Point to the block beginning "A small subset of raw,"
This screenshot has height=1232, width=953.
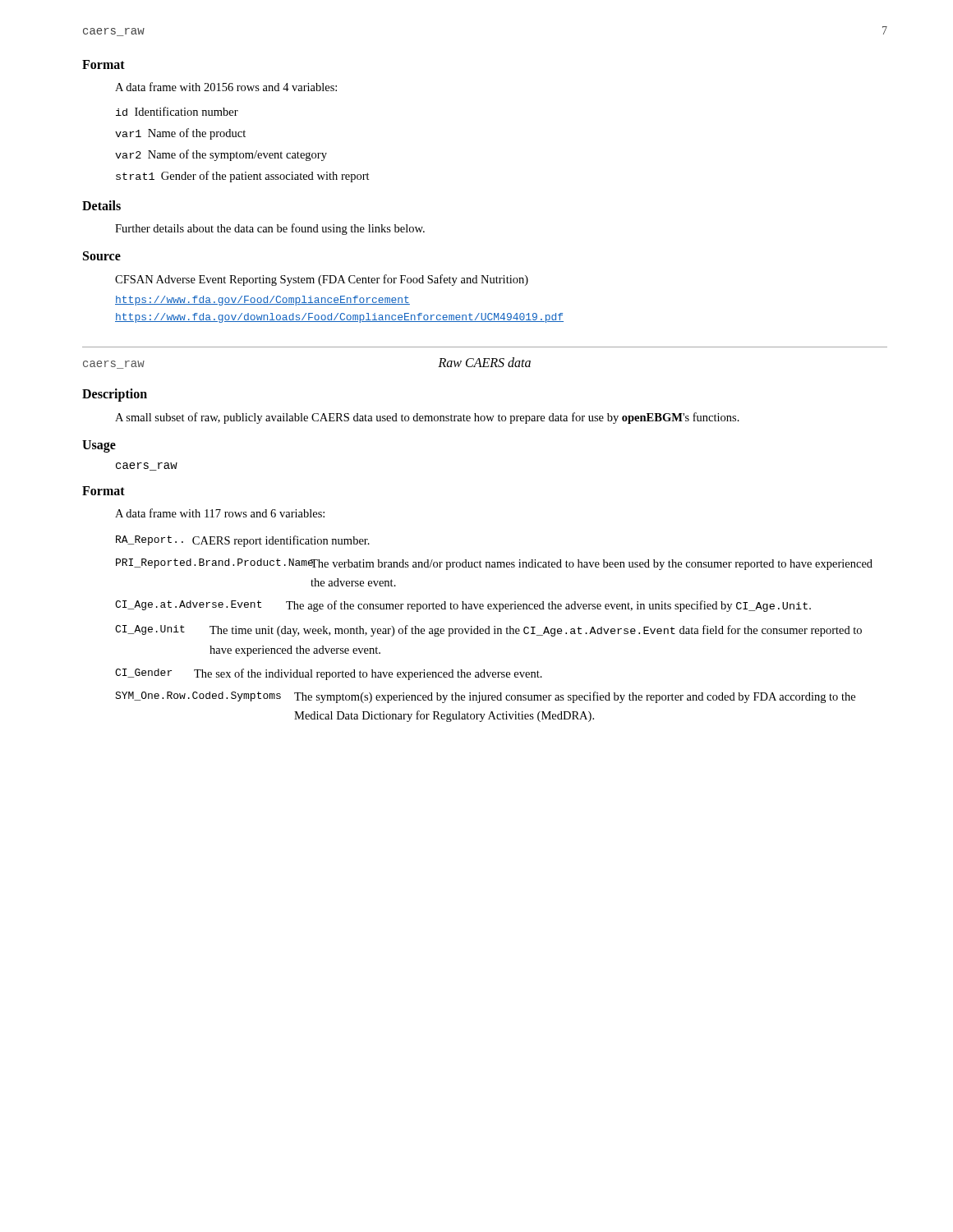(x=427, y=417)
